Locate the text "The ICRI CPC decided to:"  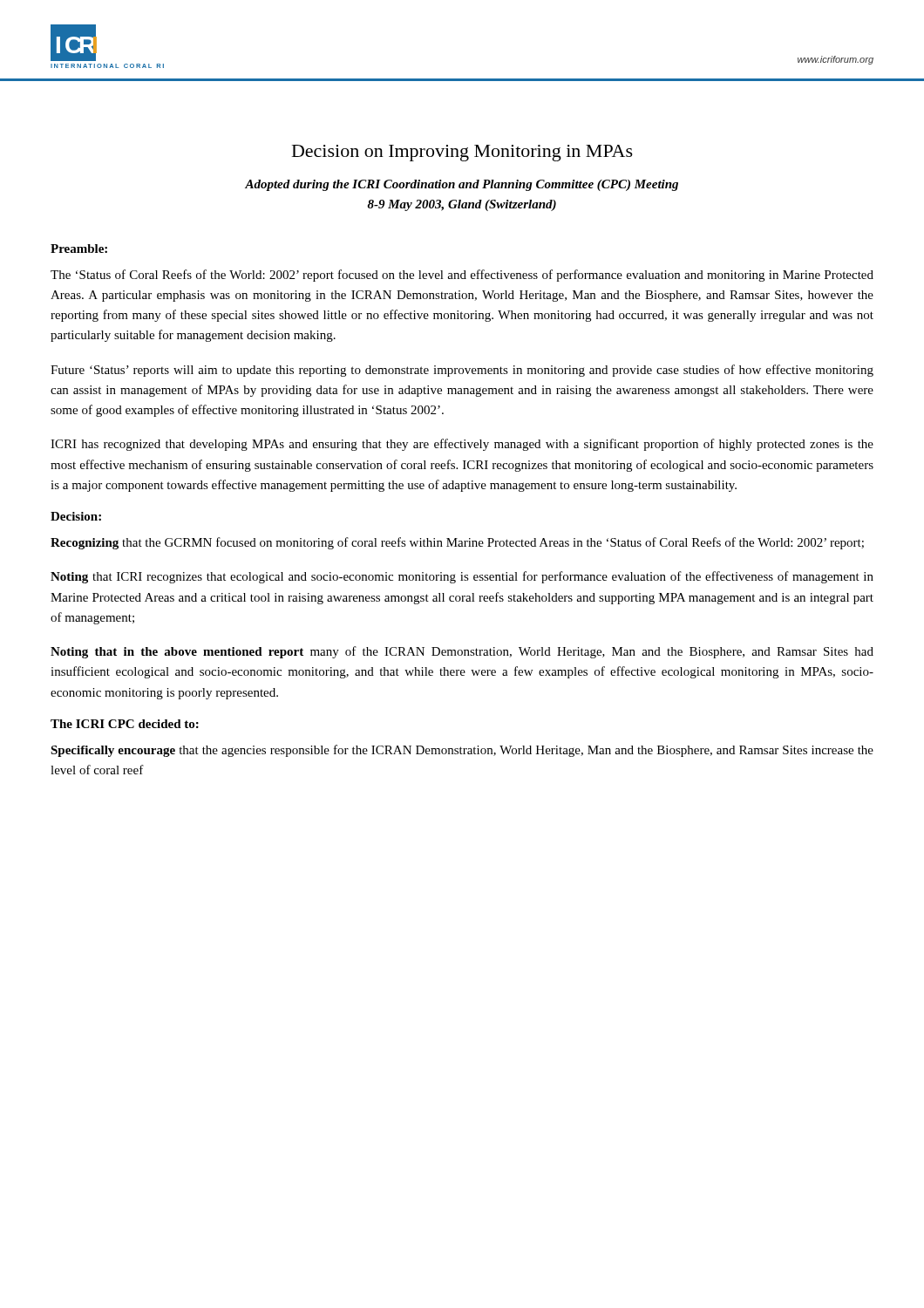pyautogui.click(x=125, y=724)
